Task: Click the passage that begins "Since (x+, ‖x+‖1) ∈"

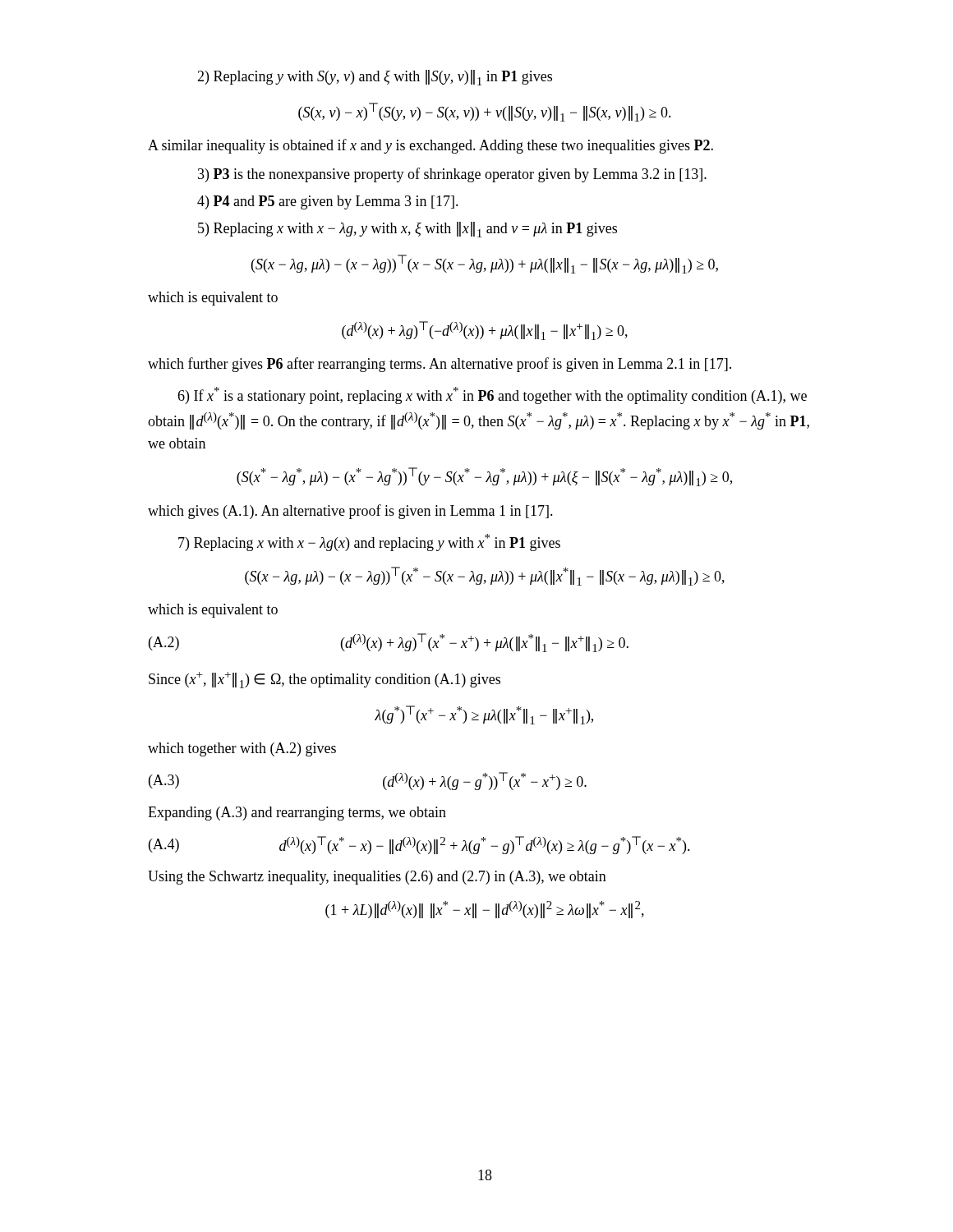Action: pyautogui.click(x=324, y=679)
